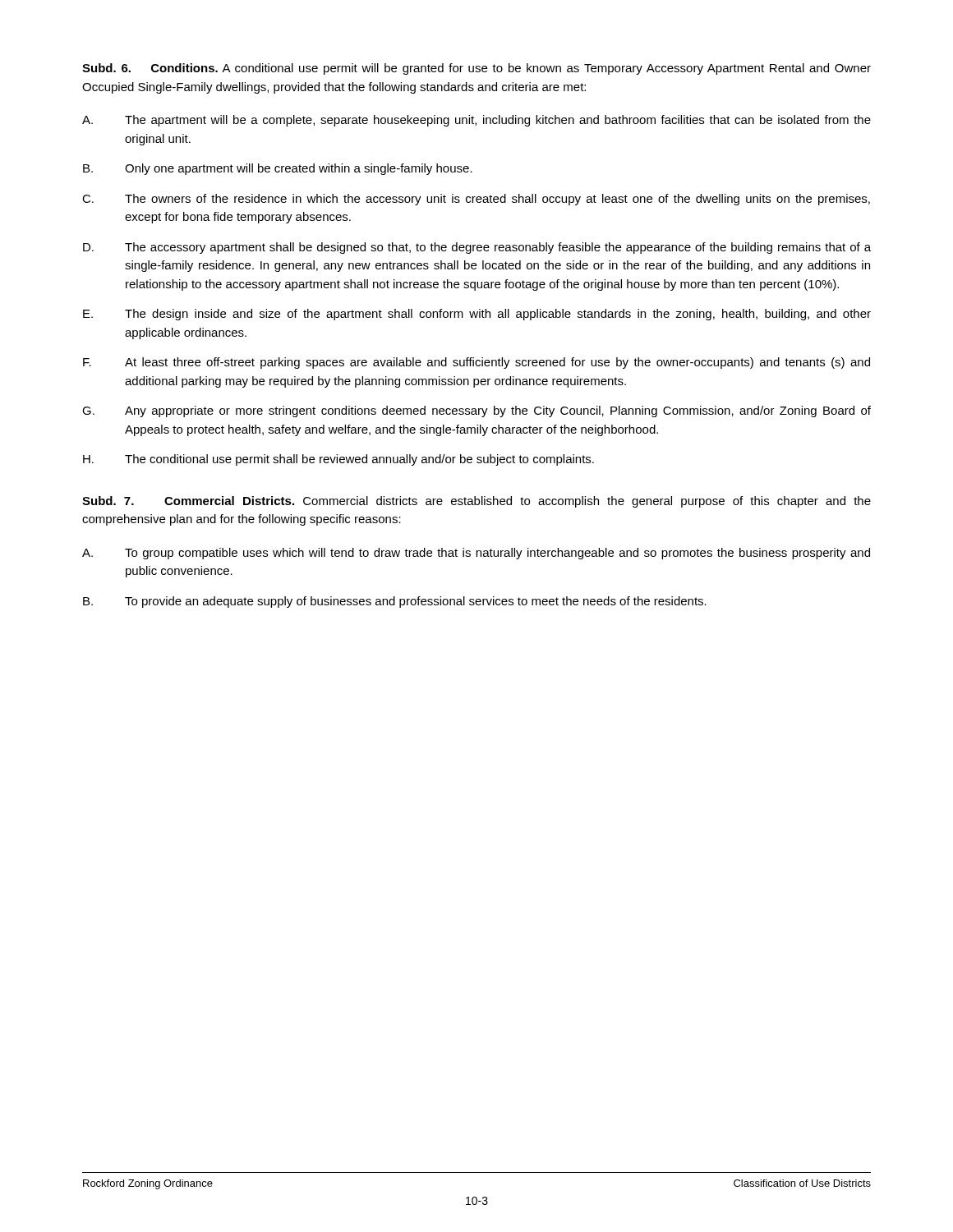Locate the block of text that opens with "B. Only one apartment"
This screenshot has height=1232, width=953.
pos(476,169)
